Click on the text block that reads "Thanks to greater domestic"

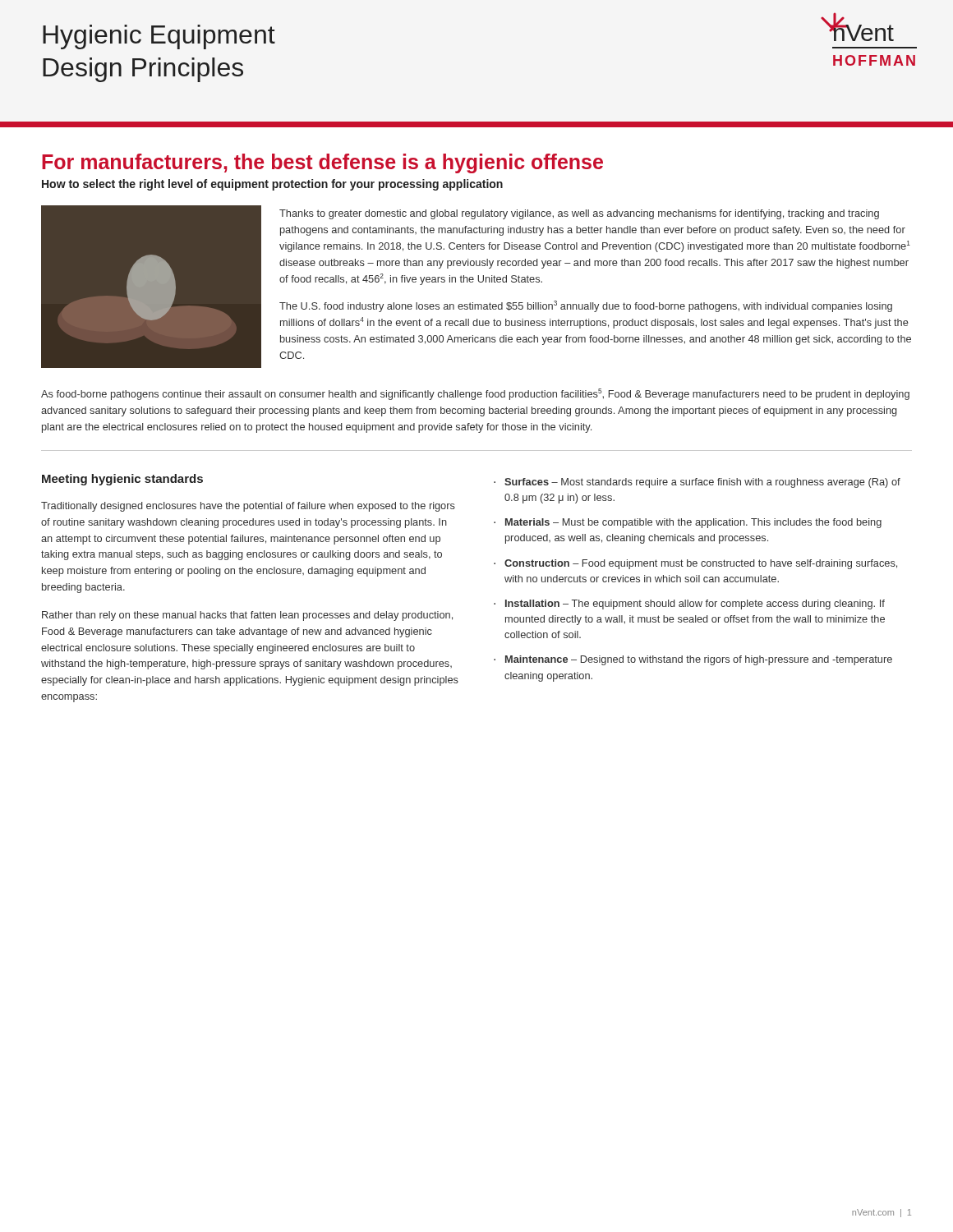pos(595,246)
